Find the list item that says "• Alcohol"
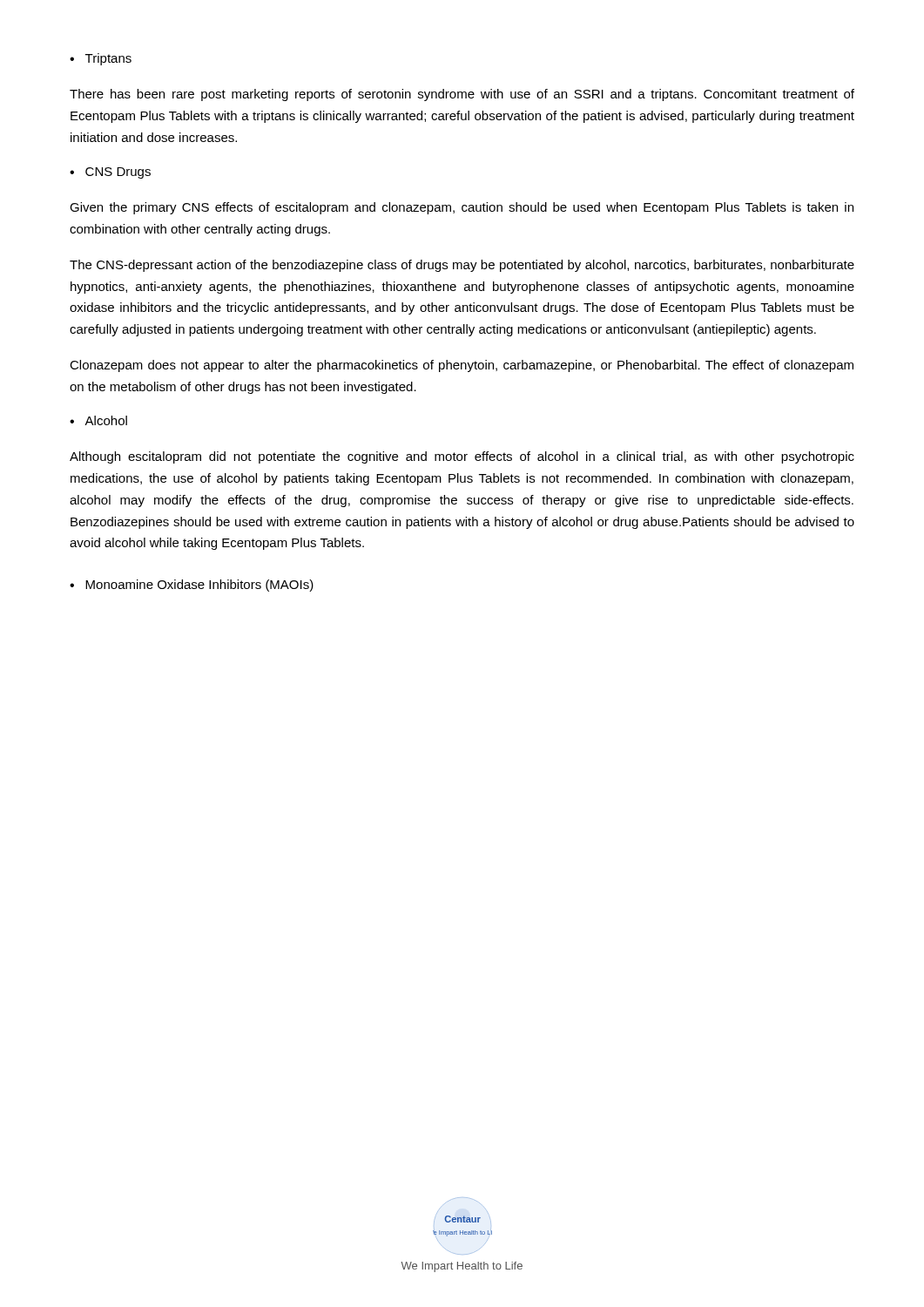Image resolution: width=924 pixels, height=1307 pixels. [99, 422]
